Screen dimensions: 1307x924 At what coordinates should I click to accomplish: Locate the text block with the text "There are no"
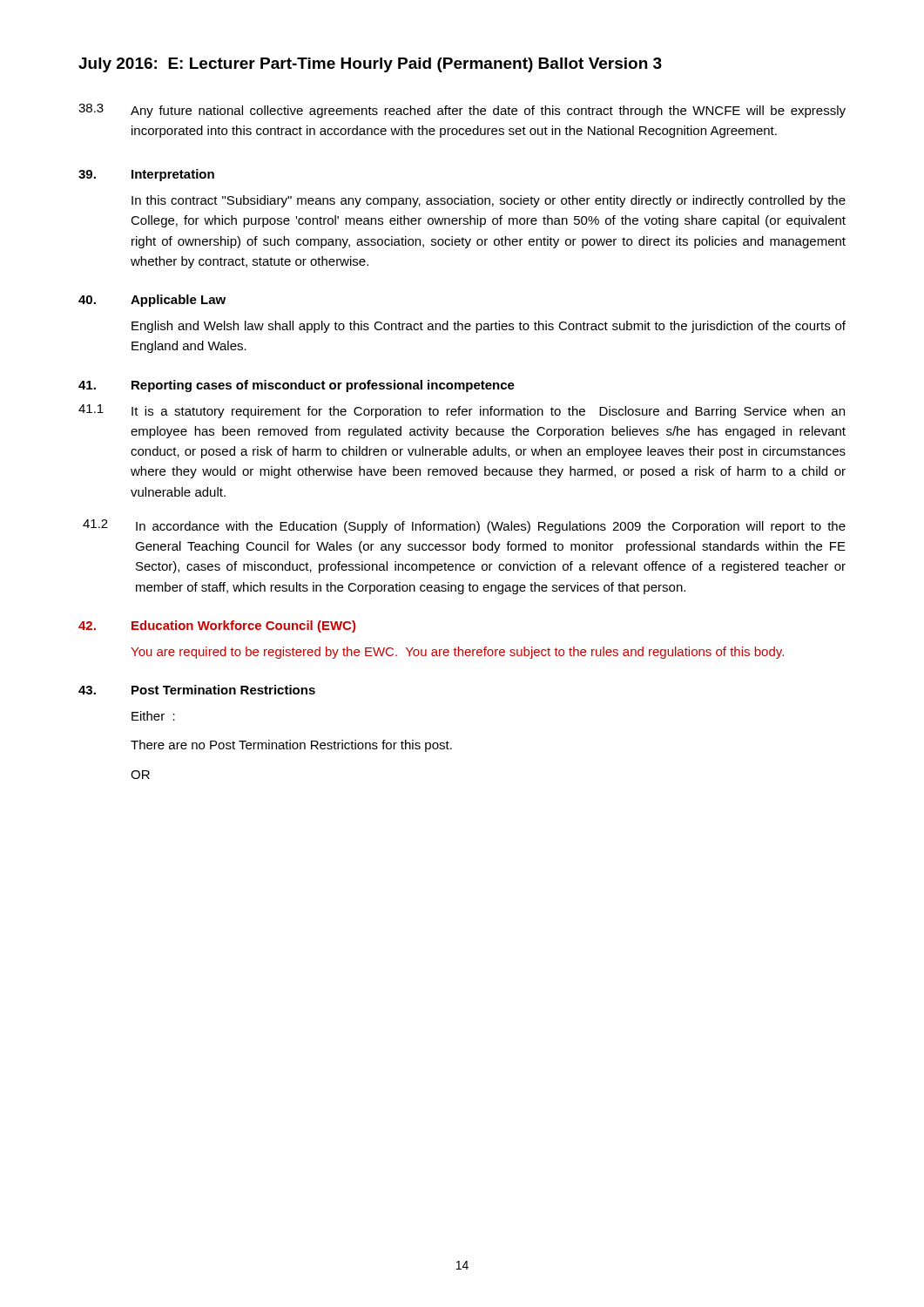[x=462, y=745]
